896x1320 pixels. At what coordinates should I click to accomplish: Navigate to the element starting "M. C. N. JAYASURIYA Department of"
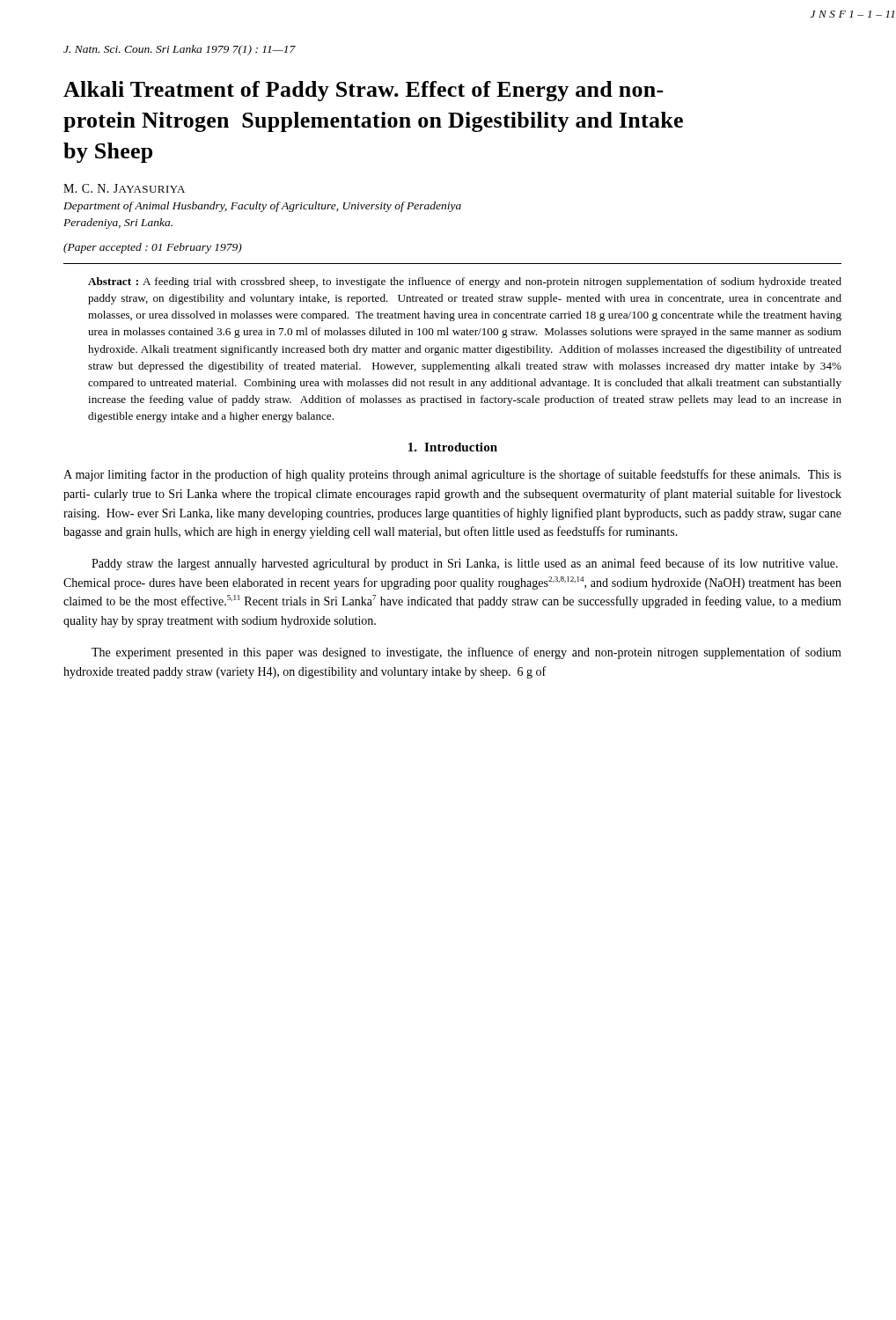coord(452,207)
